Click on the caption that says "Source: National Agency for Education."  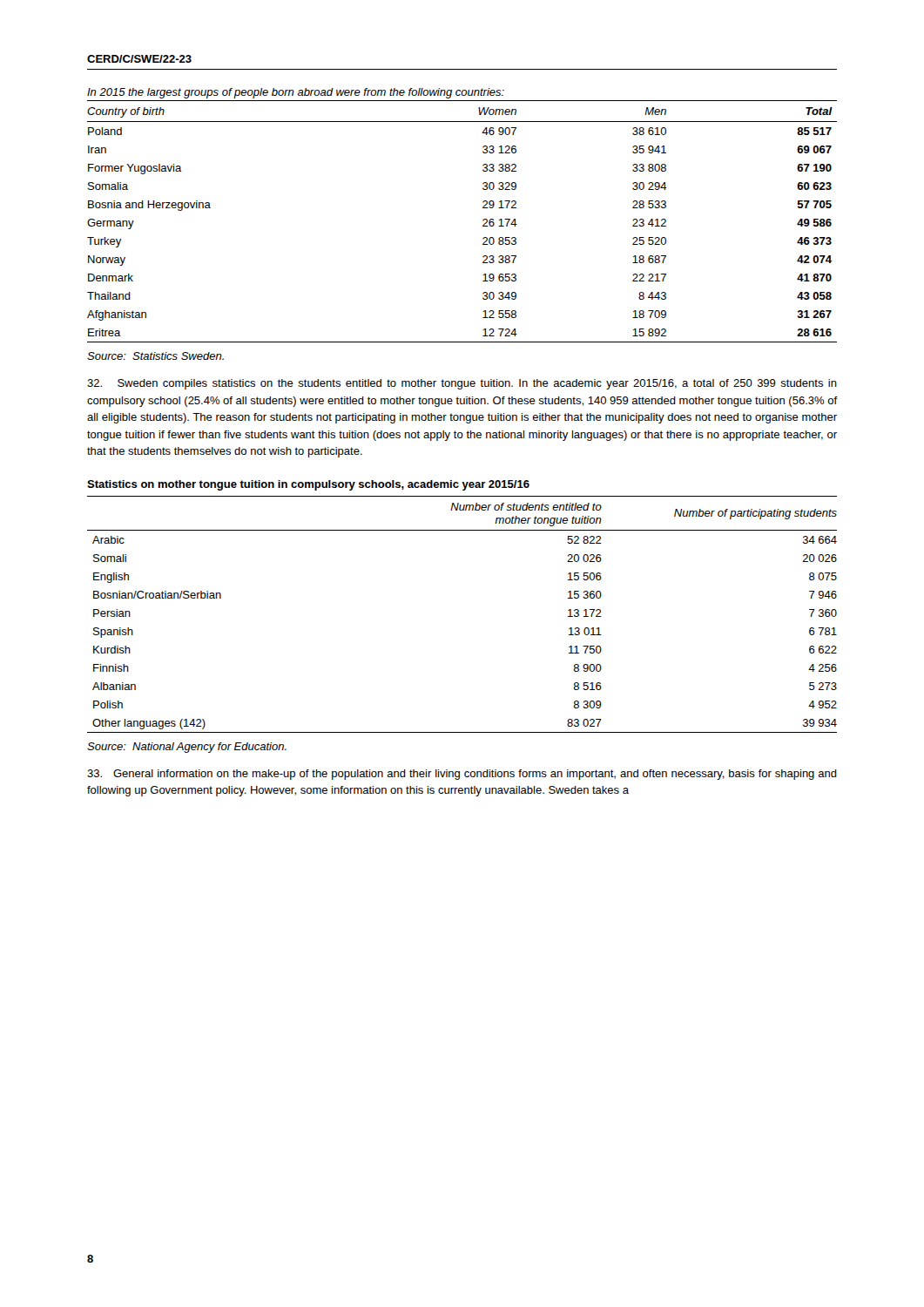[x=187, y=746]
